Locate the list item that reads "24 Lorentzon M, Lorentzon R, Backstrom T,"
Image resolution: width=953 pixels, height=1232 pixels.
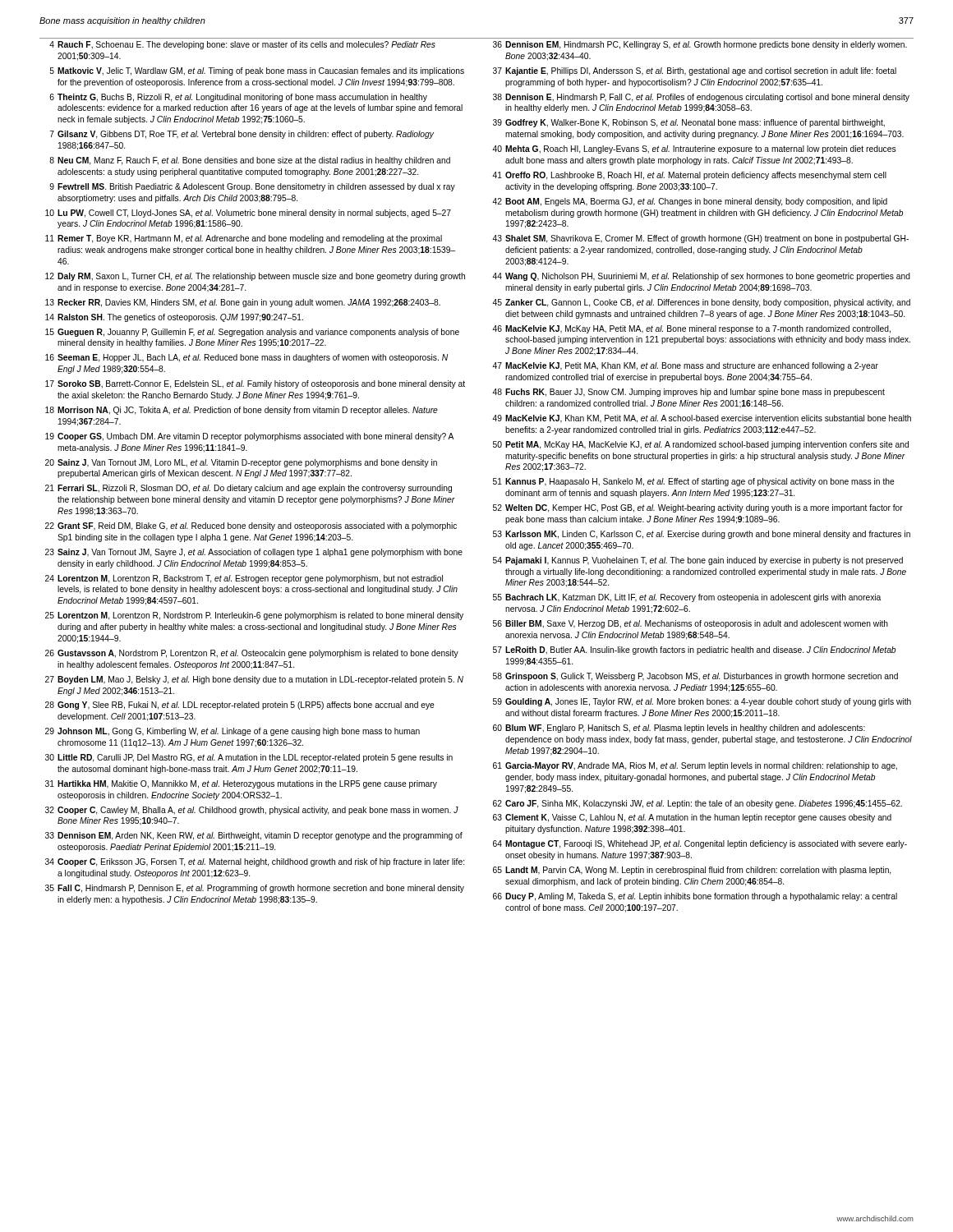pos(253,590)
